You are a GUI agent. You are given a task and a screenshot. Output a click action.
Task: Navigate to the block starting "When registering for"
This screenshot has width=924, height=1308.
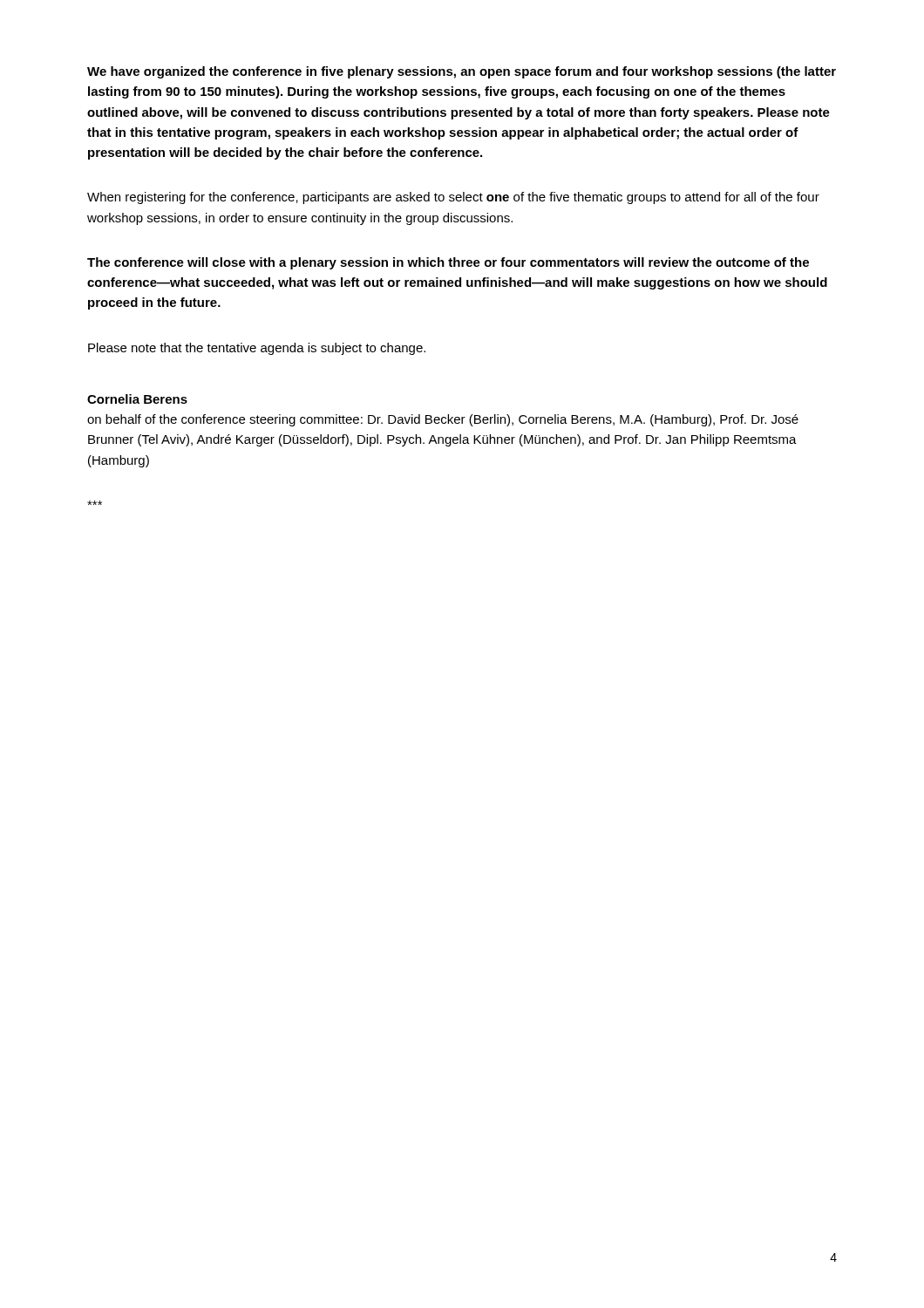click(x=453, y=207)
